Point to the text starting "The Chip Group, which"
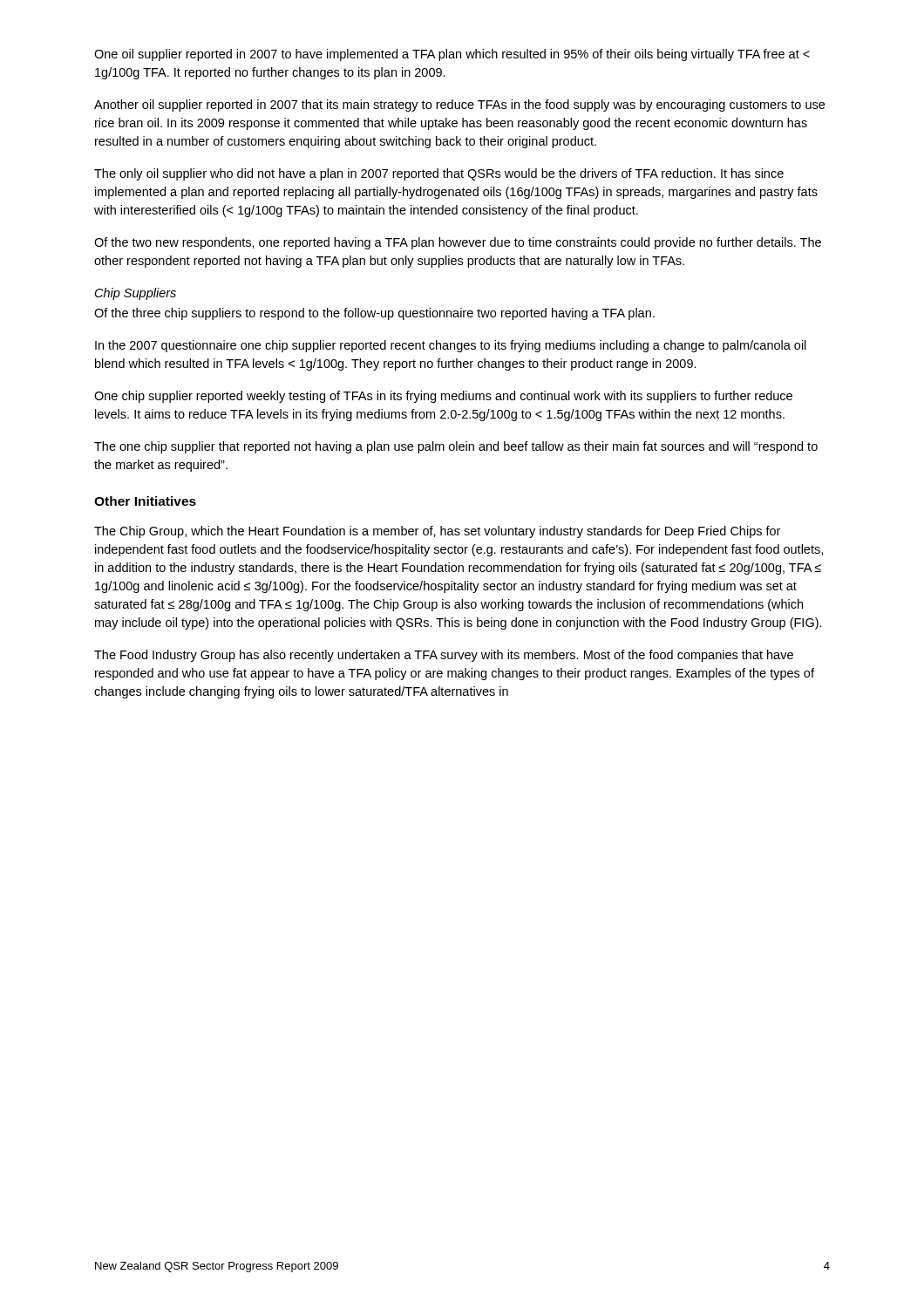Viewport: 924px width, 1308px height. (x=459, y=577)
